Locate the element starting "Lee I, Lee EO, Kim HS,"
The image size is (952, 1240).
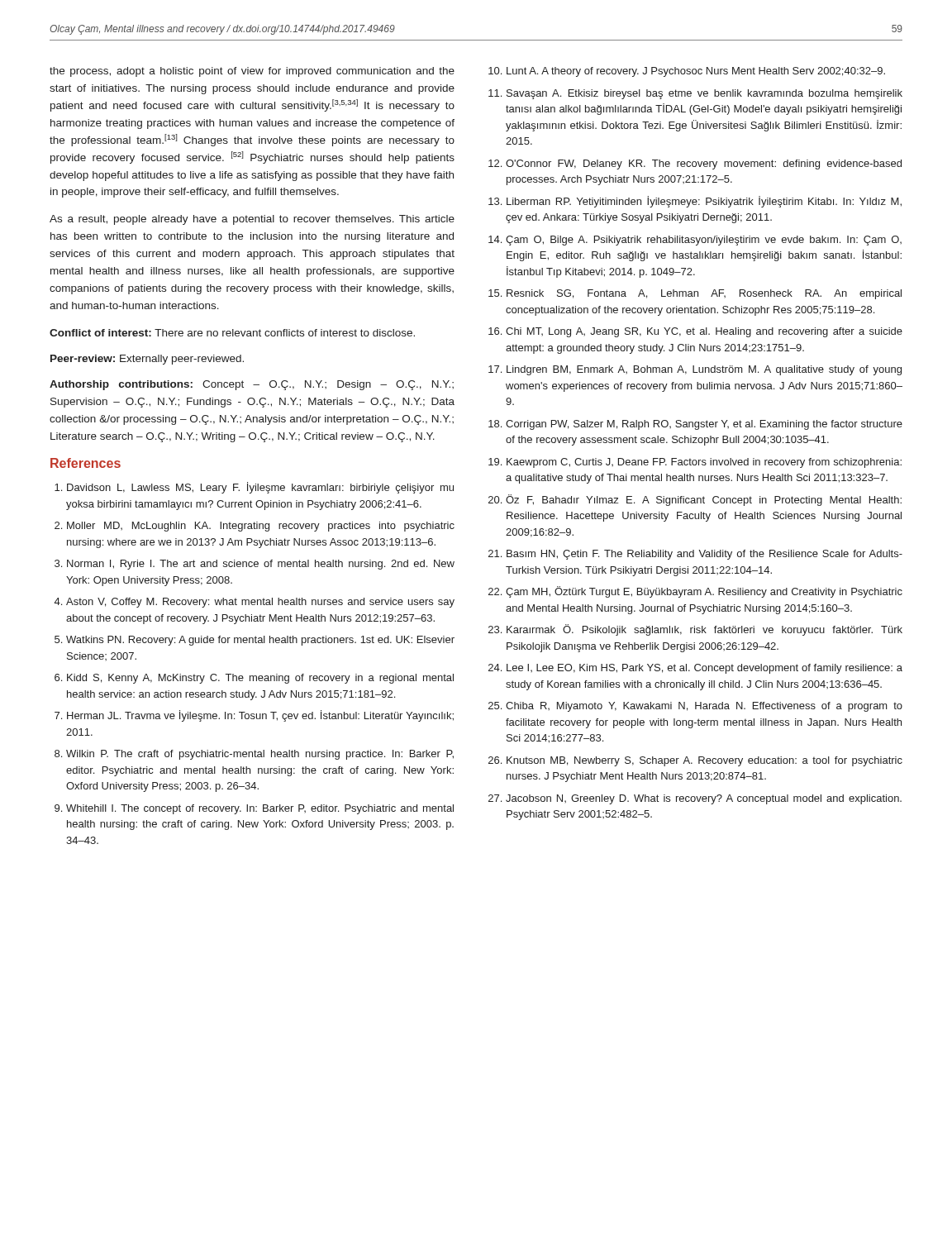pos(704,676)
